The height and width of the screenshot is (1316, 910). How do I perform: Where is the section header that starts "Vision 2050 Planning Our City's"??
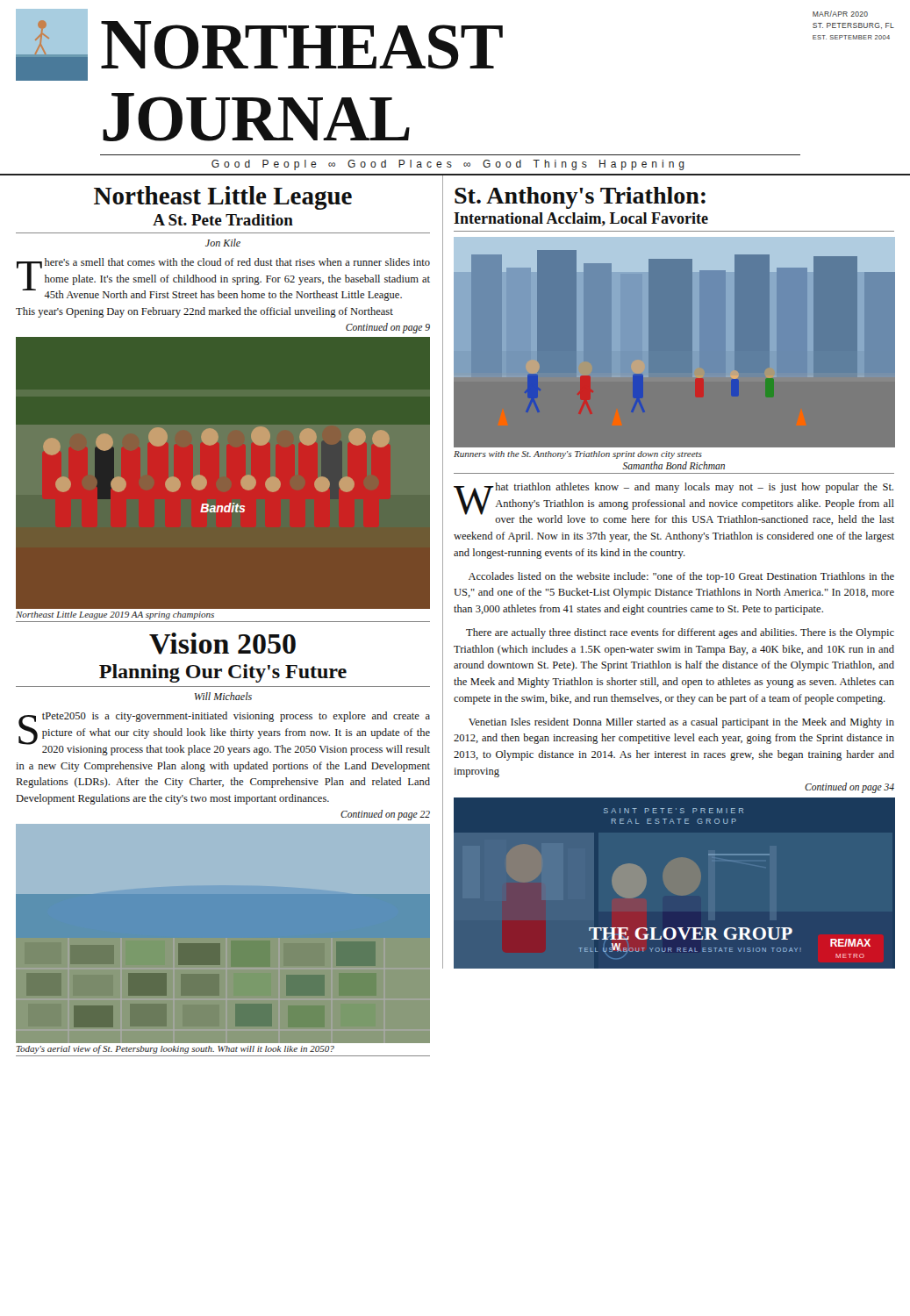pyautogui.click(x=223, y=655)
